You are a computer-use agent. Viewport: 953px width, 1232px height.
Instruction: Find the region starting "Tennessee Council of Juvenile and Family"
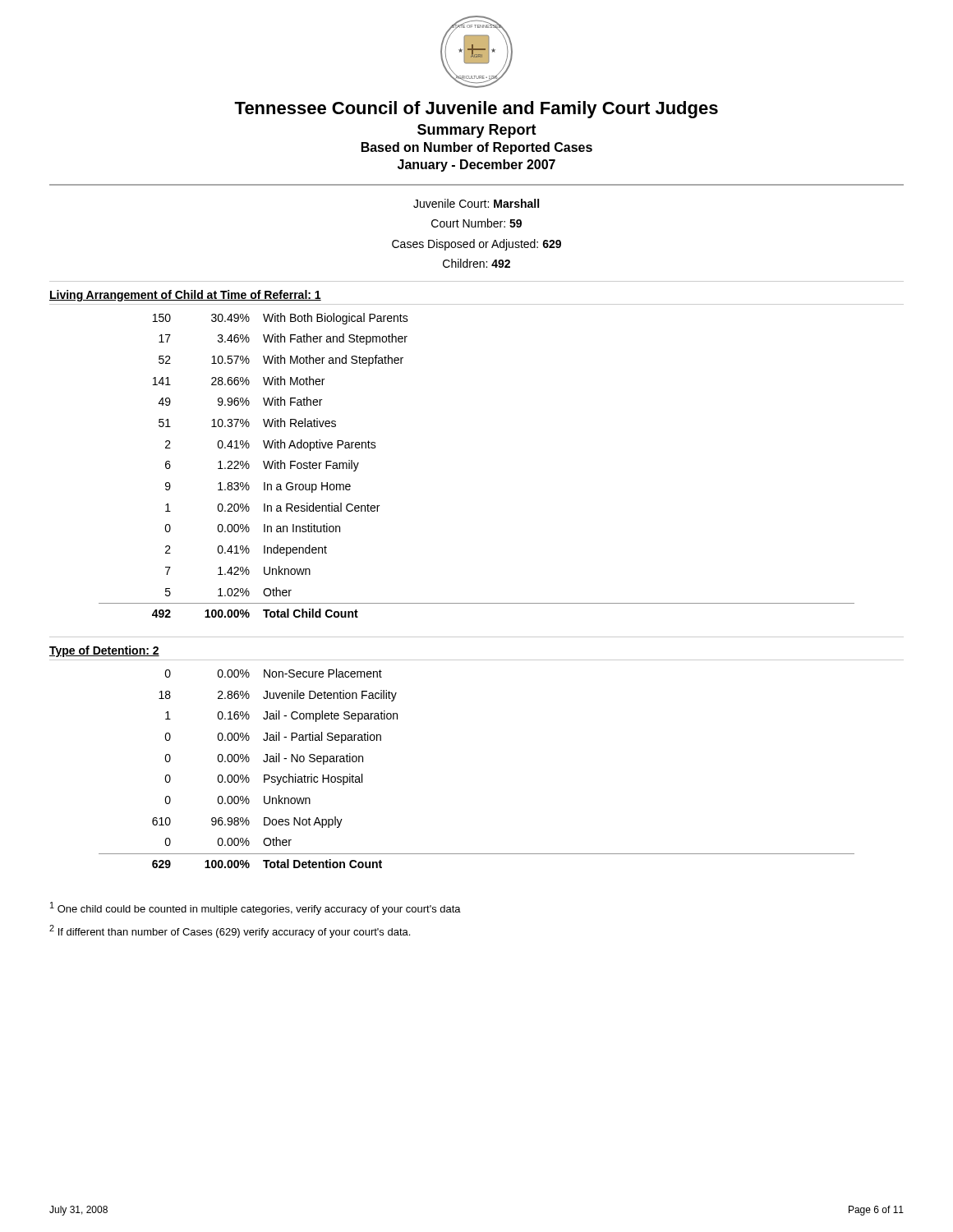coord(476,135)
